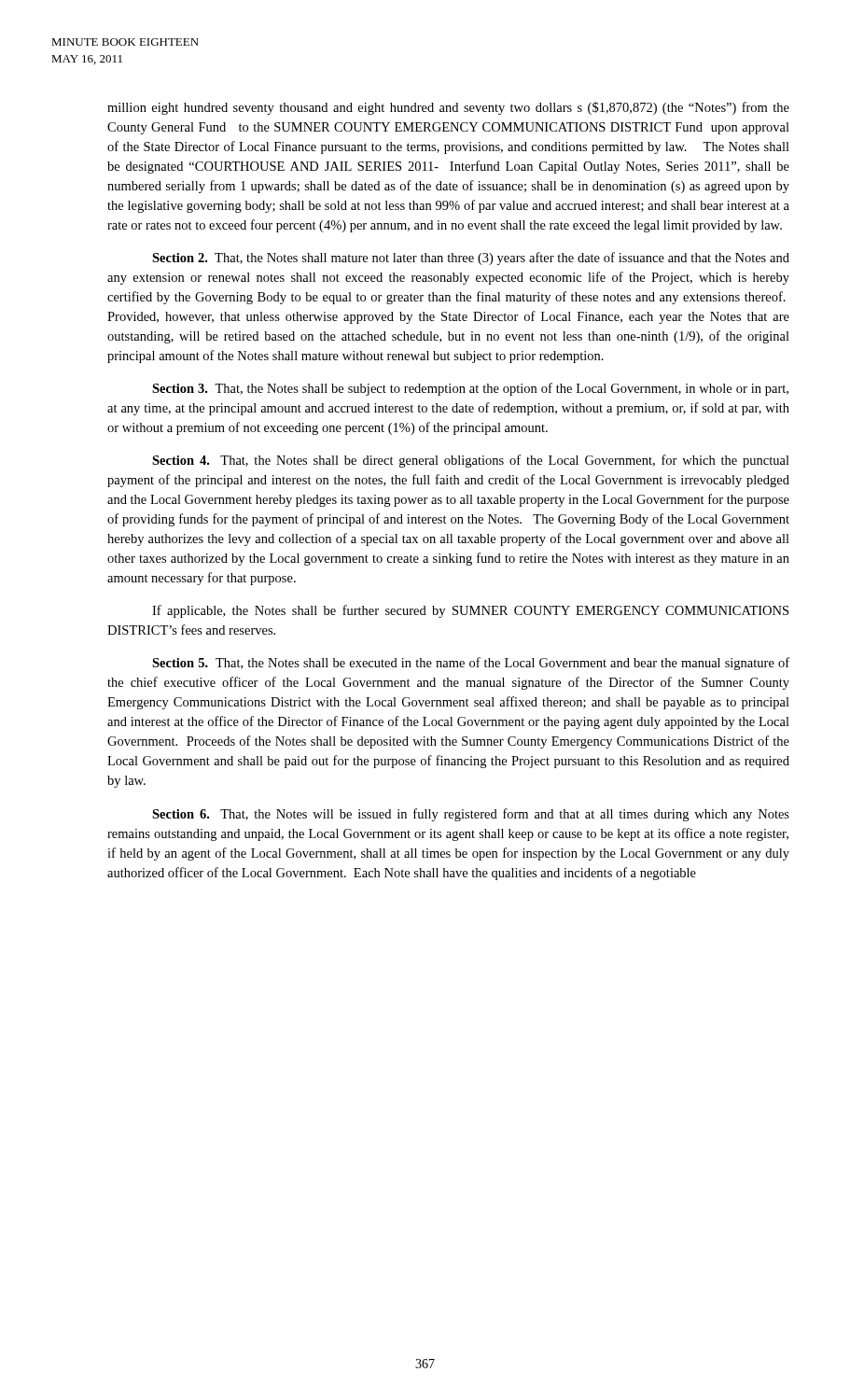Click on the passage starting "Section 2. That, the Notes"
This screenshot has height=1400, width=850.
point(448,307)
